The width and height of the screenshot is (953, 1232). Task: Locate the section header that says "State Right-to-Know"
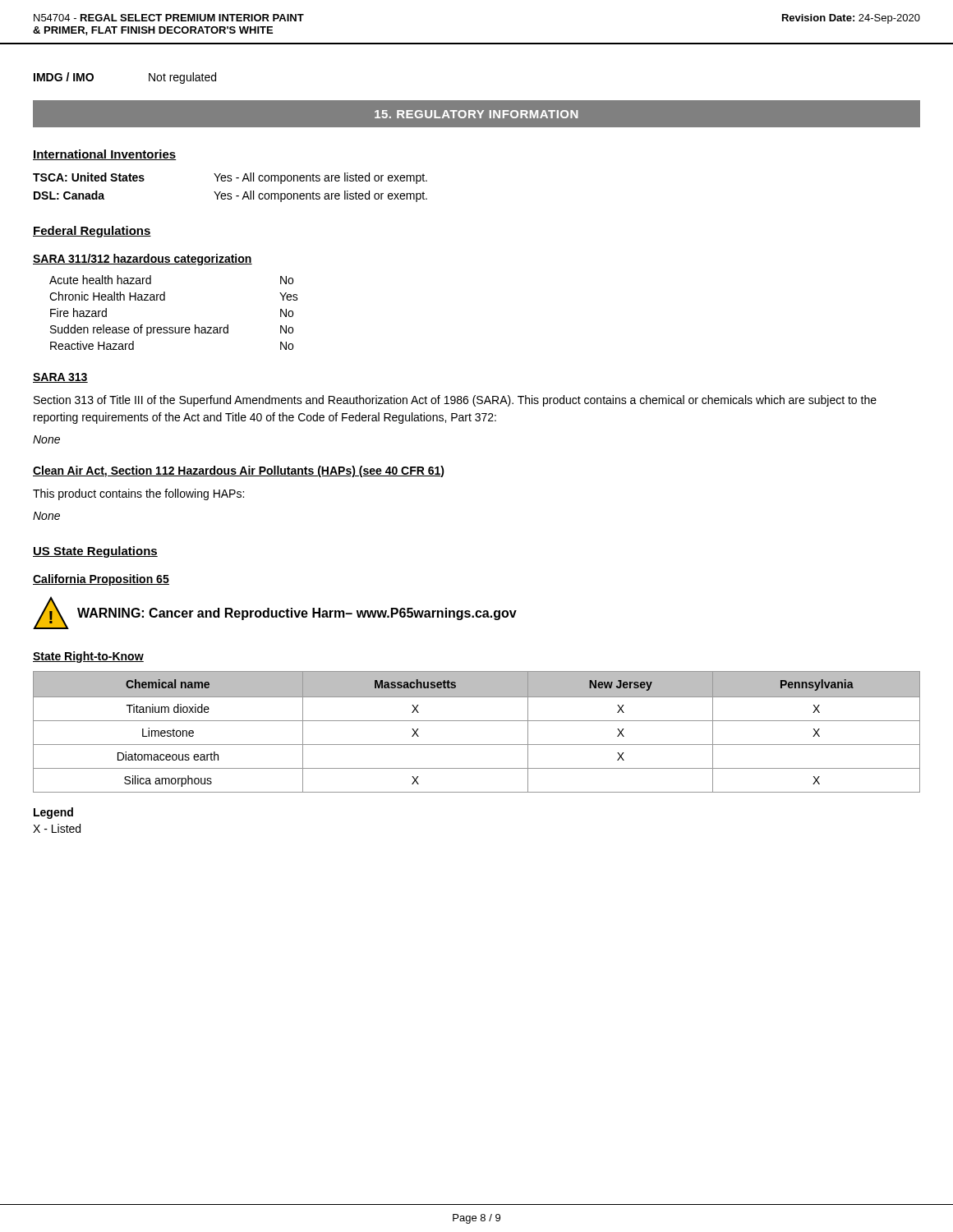pyautogui.click(x=88, y=656)
